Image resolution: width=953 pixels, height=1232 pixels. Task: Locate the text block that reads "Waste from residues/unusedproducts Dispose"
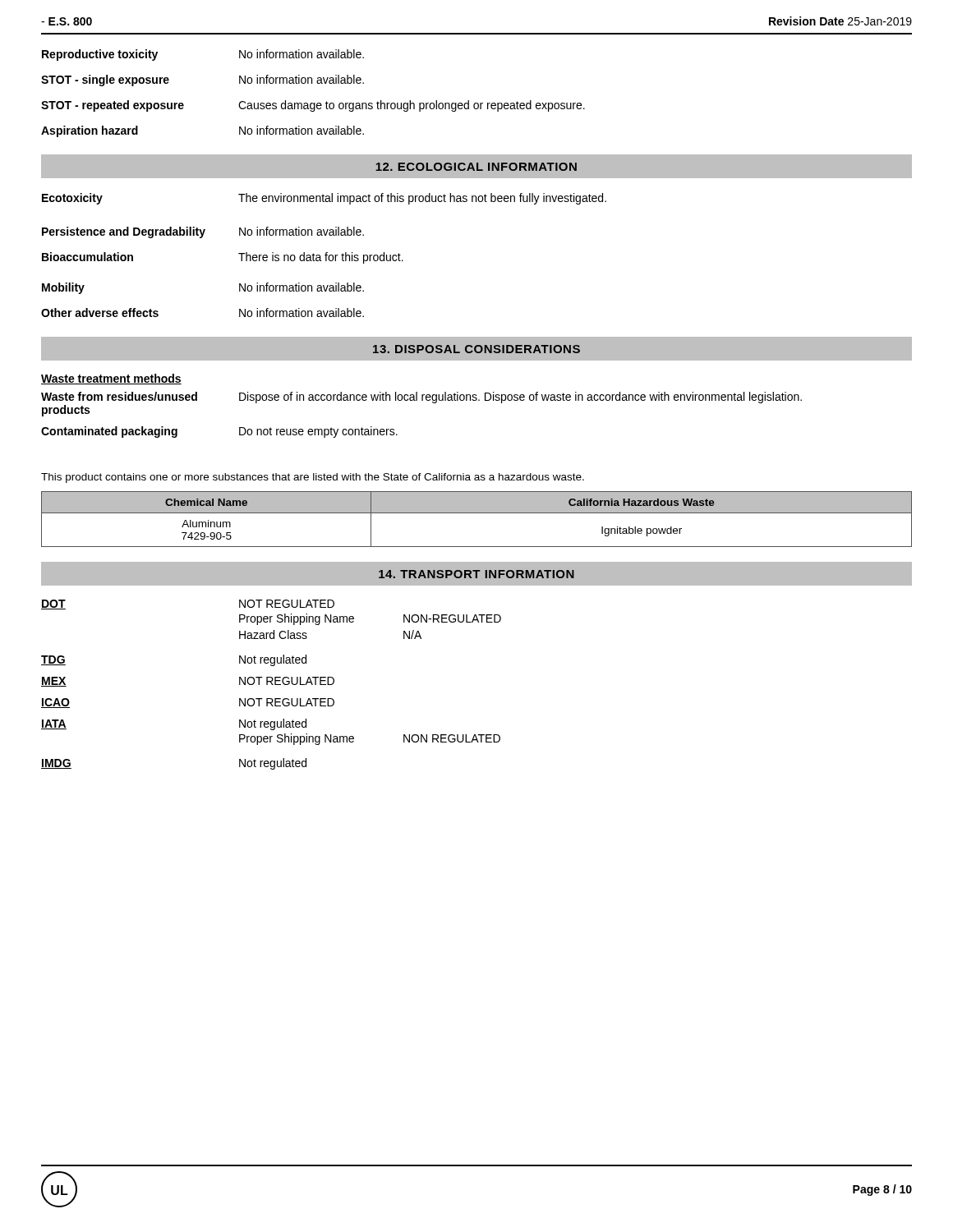tap(476, 403)
